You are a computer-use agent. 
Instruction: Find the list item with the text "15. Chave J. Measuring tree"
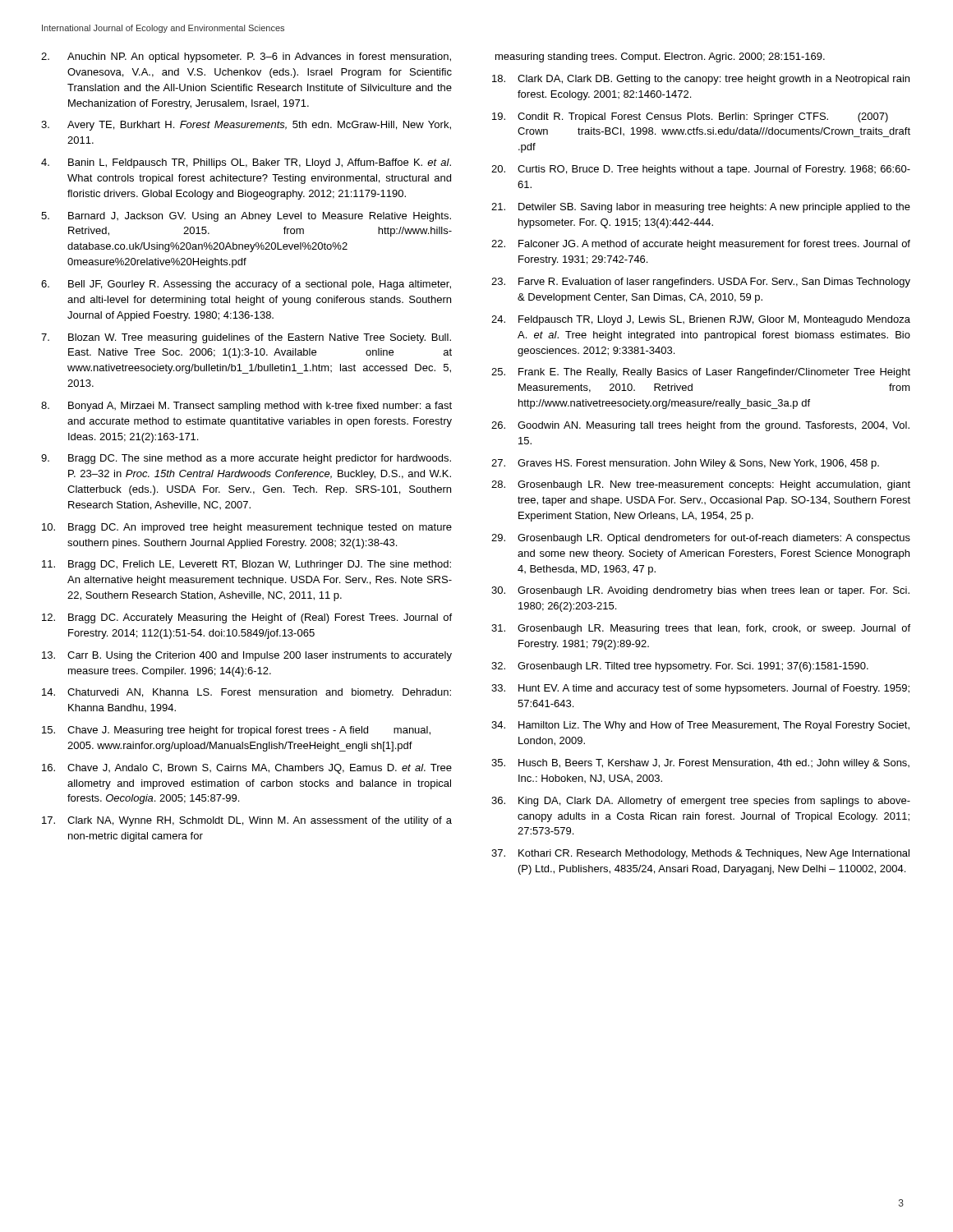[x=246, y=738]
